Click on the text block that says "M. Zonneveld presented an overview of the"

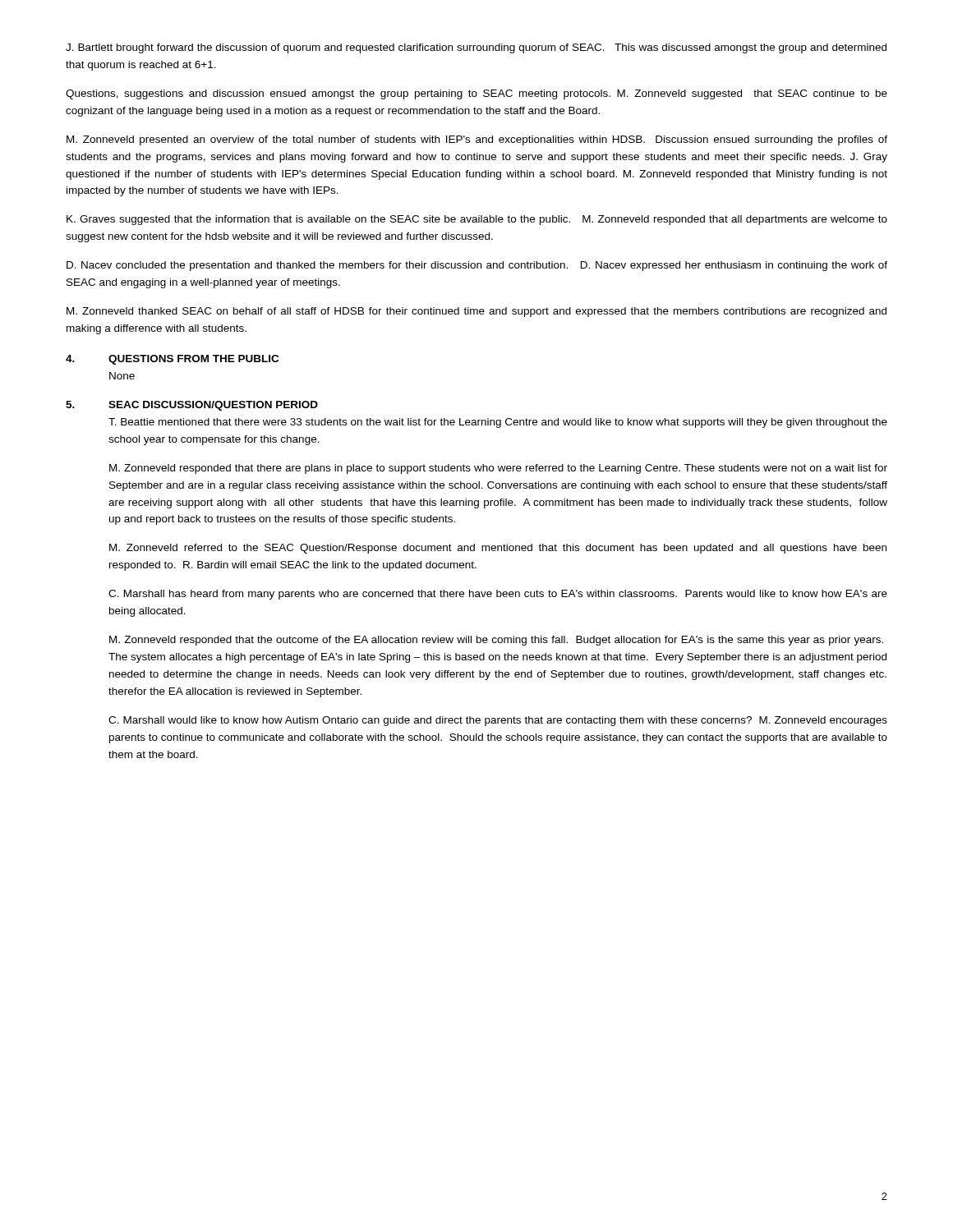[x=476, y=165]
